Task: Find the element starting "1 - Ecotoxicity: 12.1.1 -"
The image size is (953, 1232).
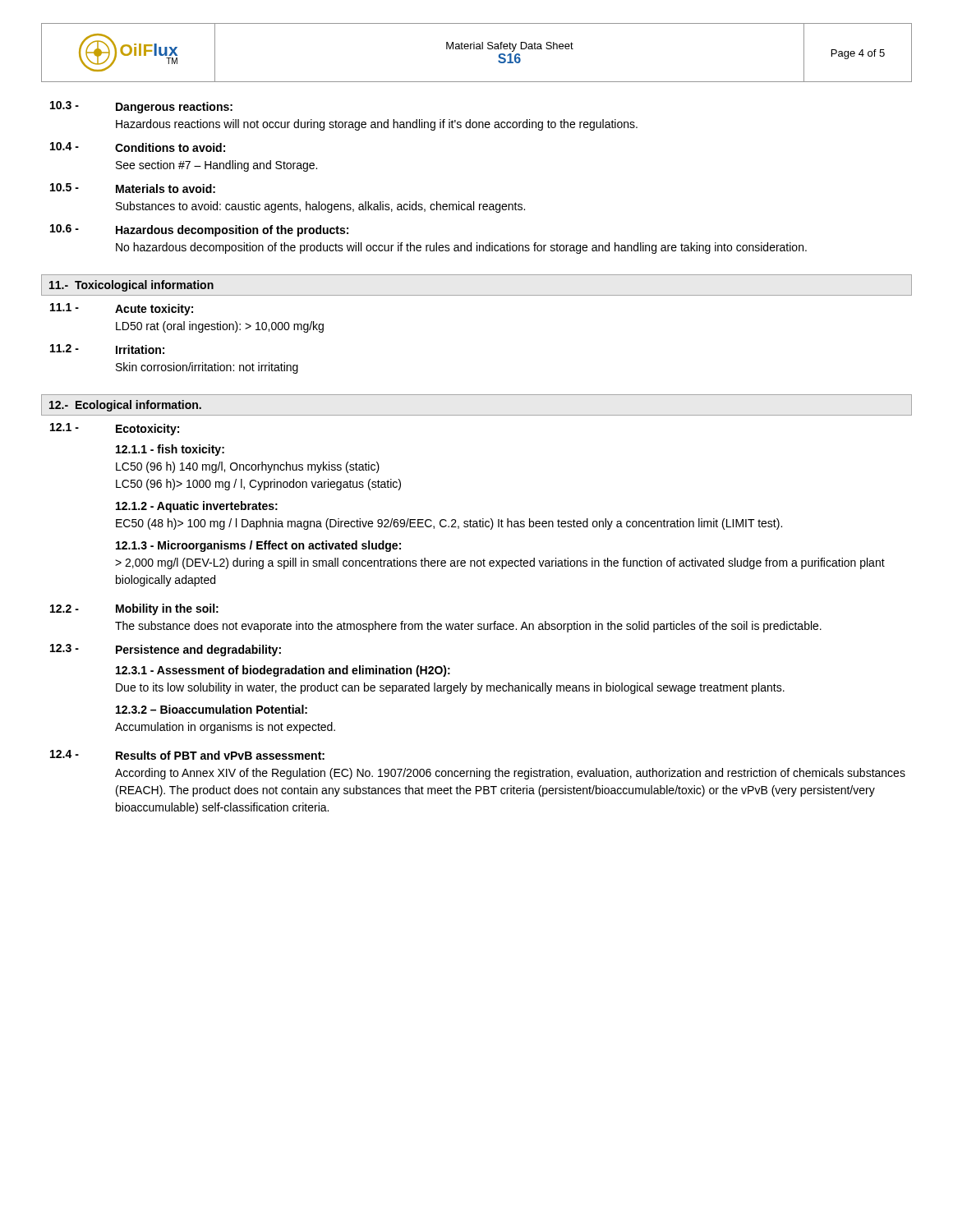Action: click(x=476, y=618)
